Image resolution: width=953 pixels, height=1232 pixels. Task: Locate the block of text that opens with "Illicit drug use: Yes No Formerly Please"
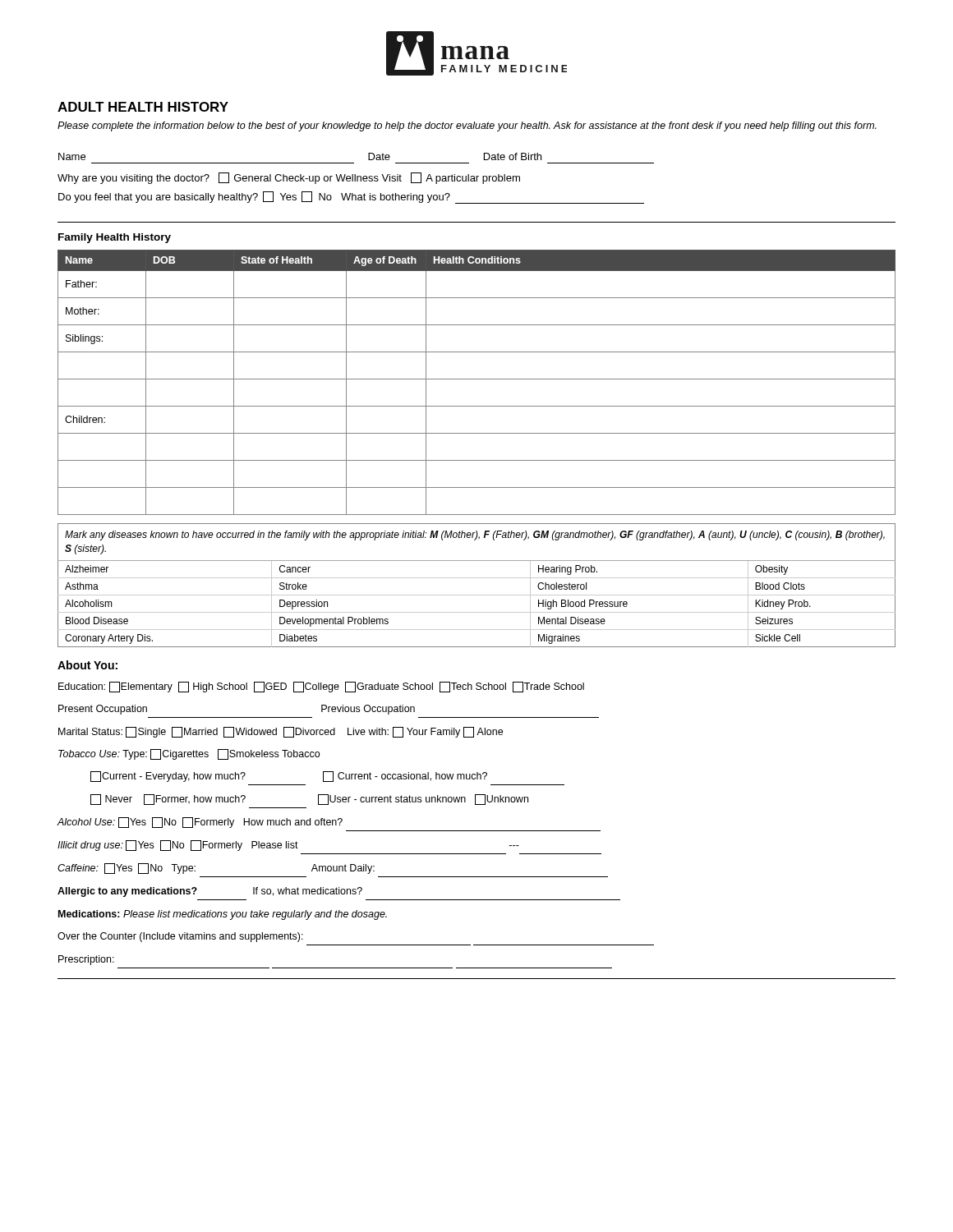[x=329, y=846]
